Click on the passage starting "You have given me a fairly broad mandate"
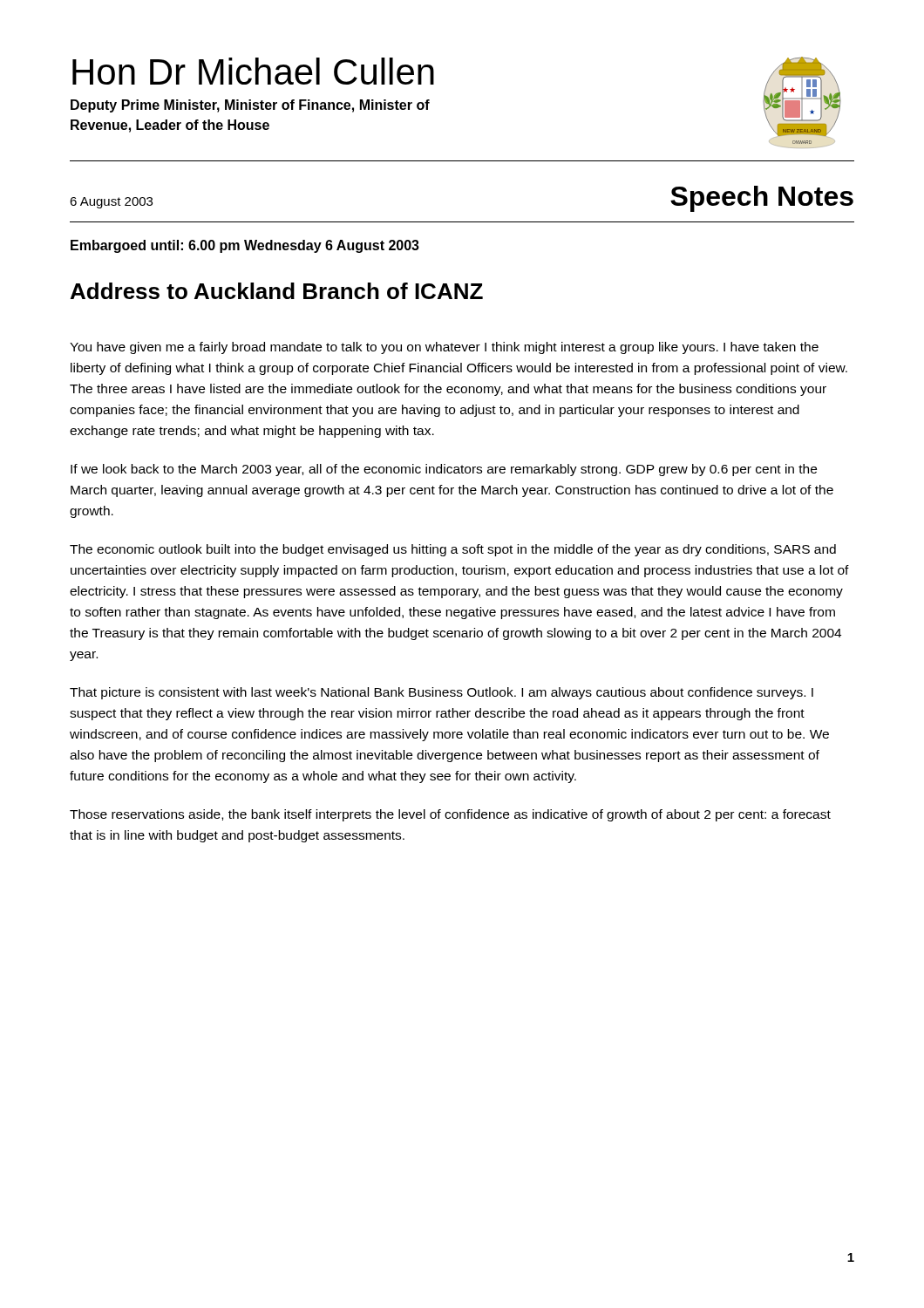 pos(459,388)
